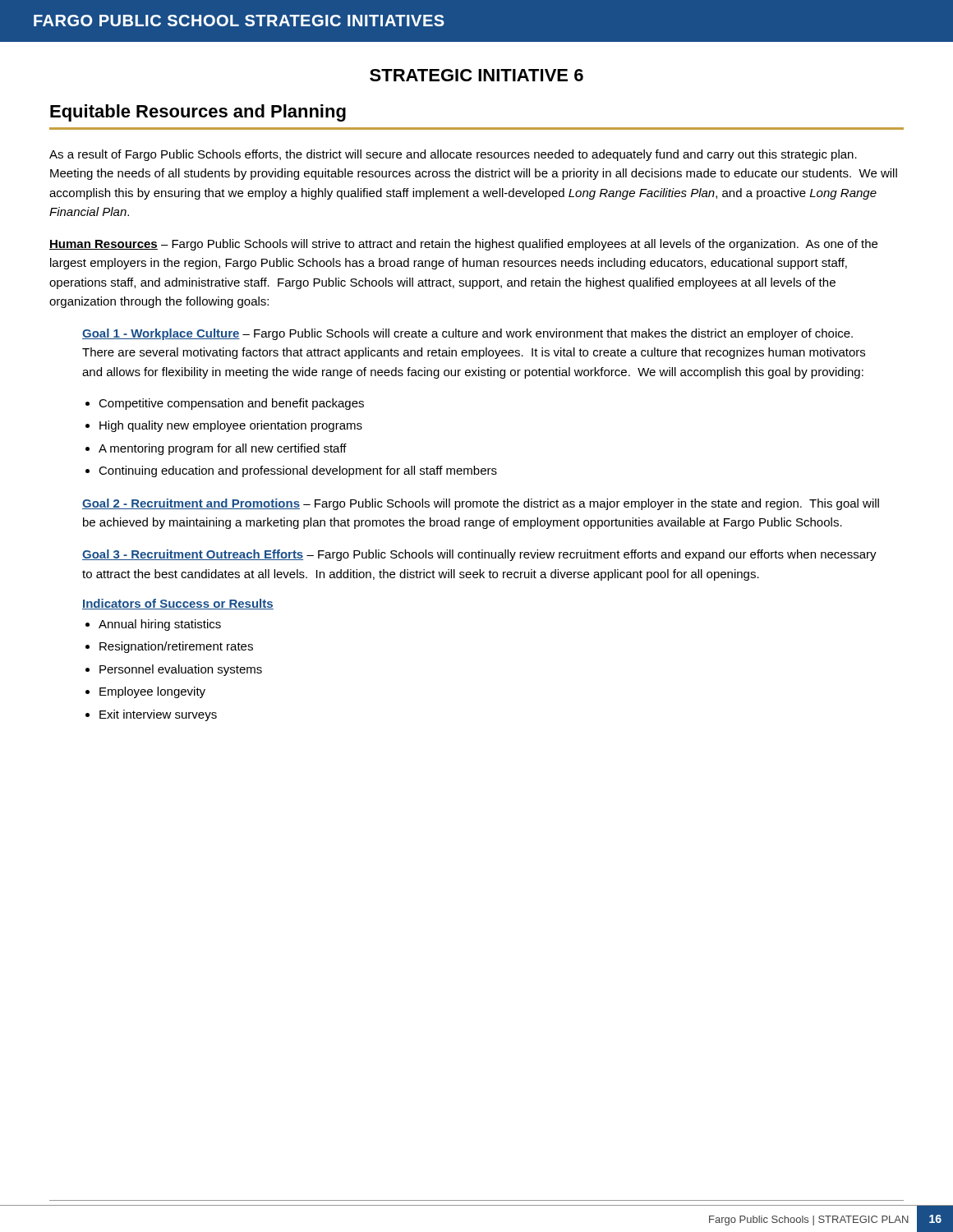Find the list item that says "A mentoring program for all new"
The image size is (953, 1232).
[222, 448]
